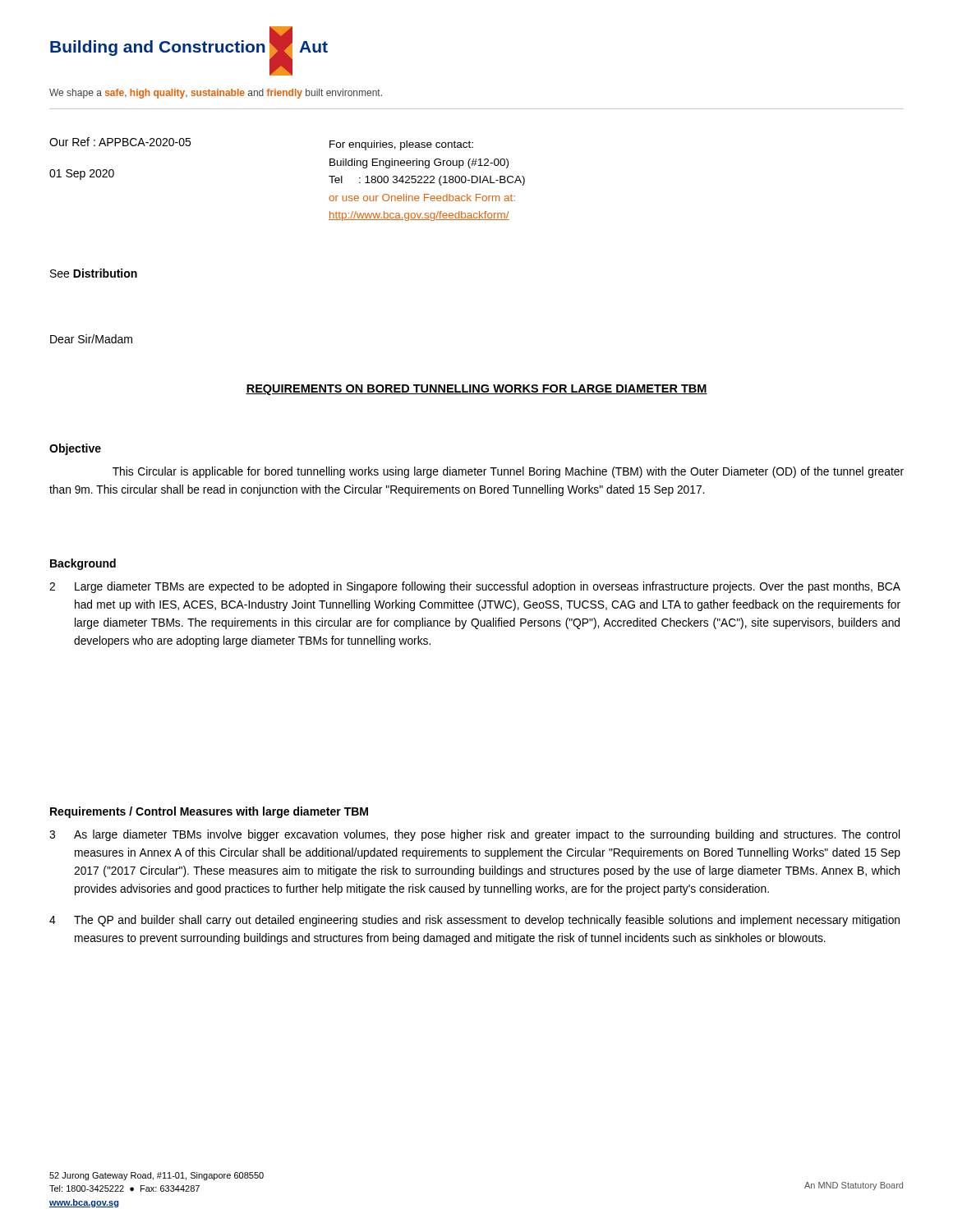This screenshot has height=1232, width=953.
Task: Locate the logo
Action: coord(476,53)
